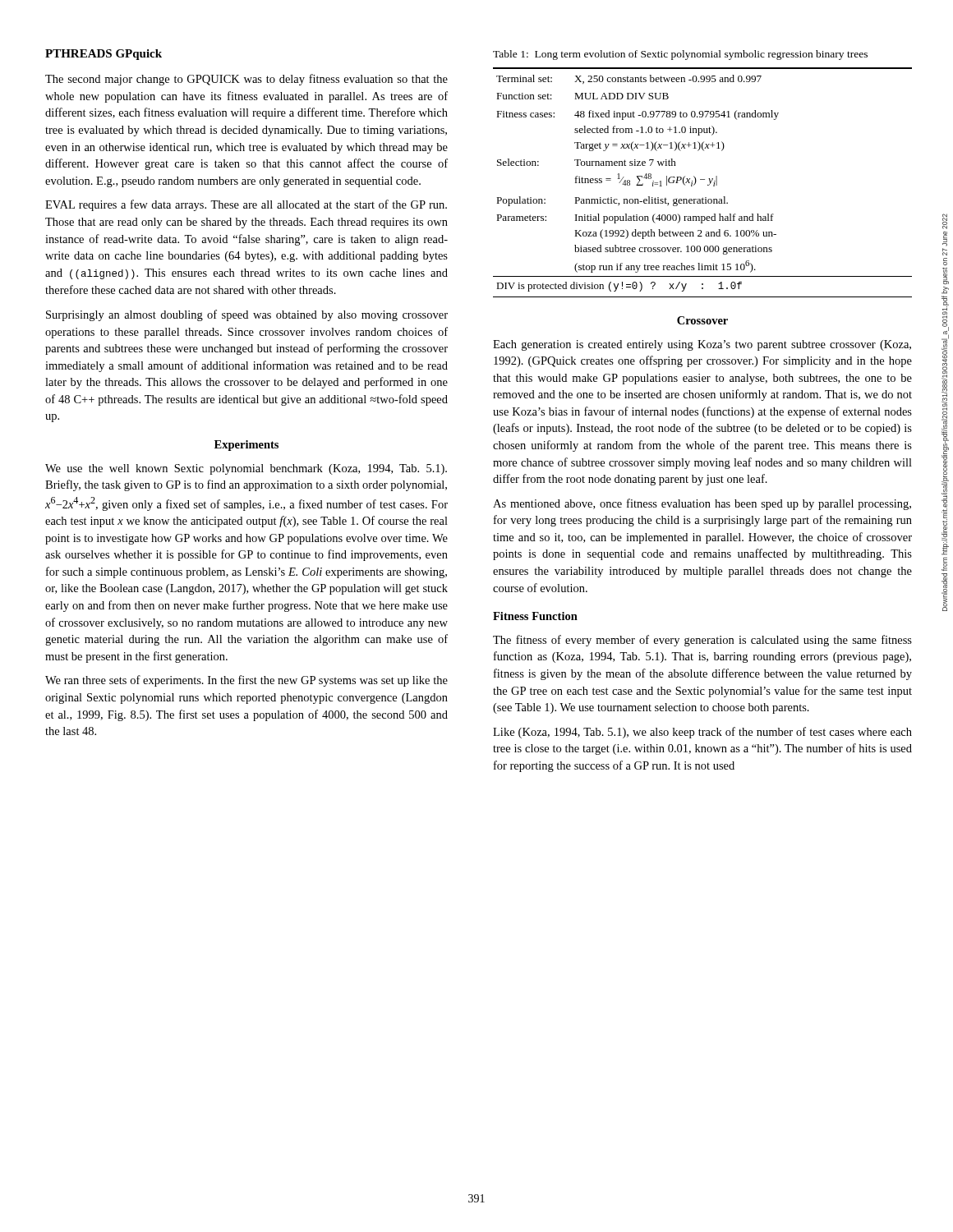Click the passage that begins "Like (Koza, 1994, Tab. 5.1), we"

(702, 749)
